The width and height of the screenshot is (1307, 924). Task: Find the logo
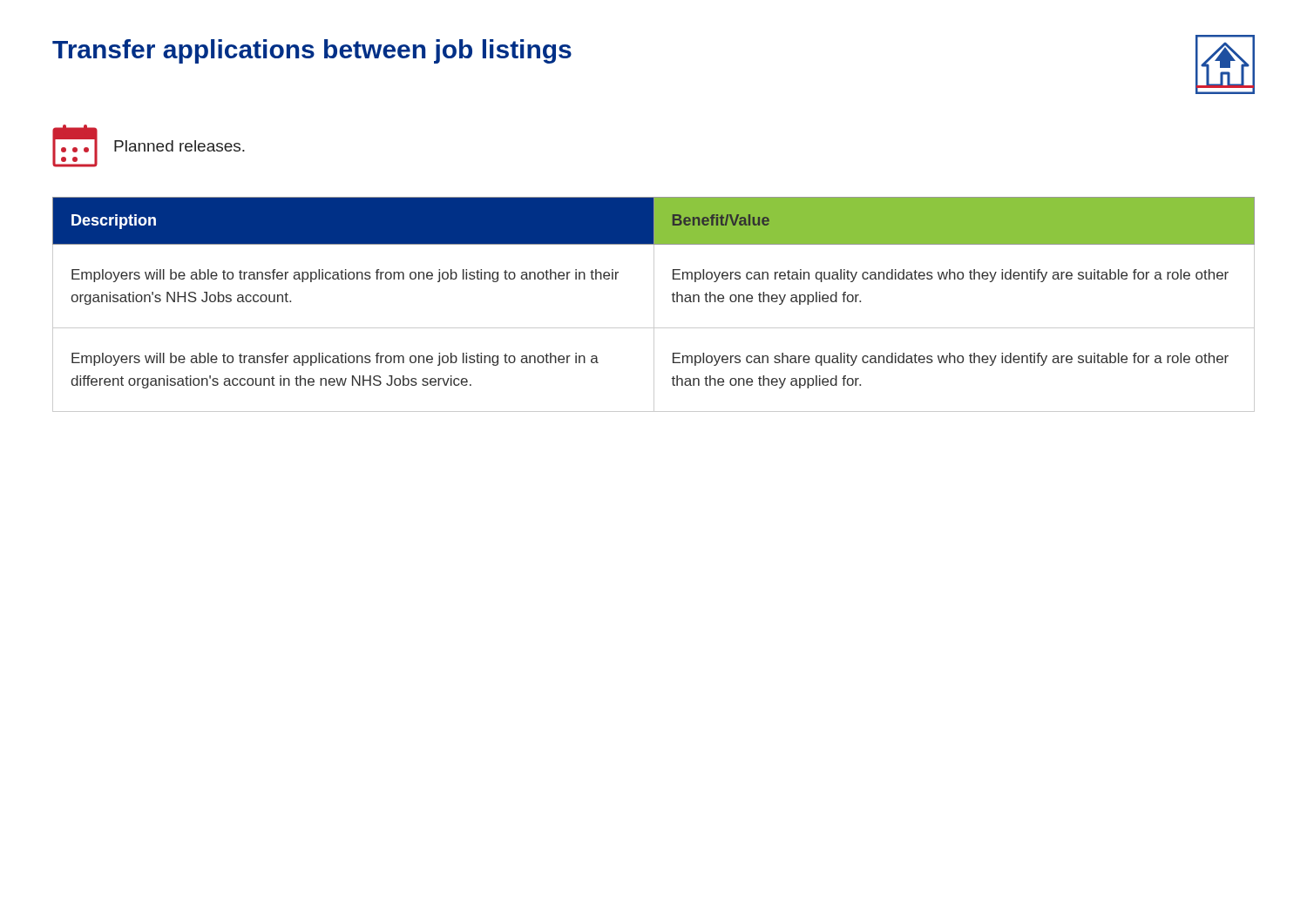[x=1225, y=66]
